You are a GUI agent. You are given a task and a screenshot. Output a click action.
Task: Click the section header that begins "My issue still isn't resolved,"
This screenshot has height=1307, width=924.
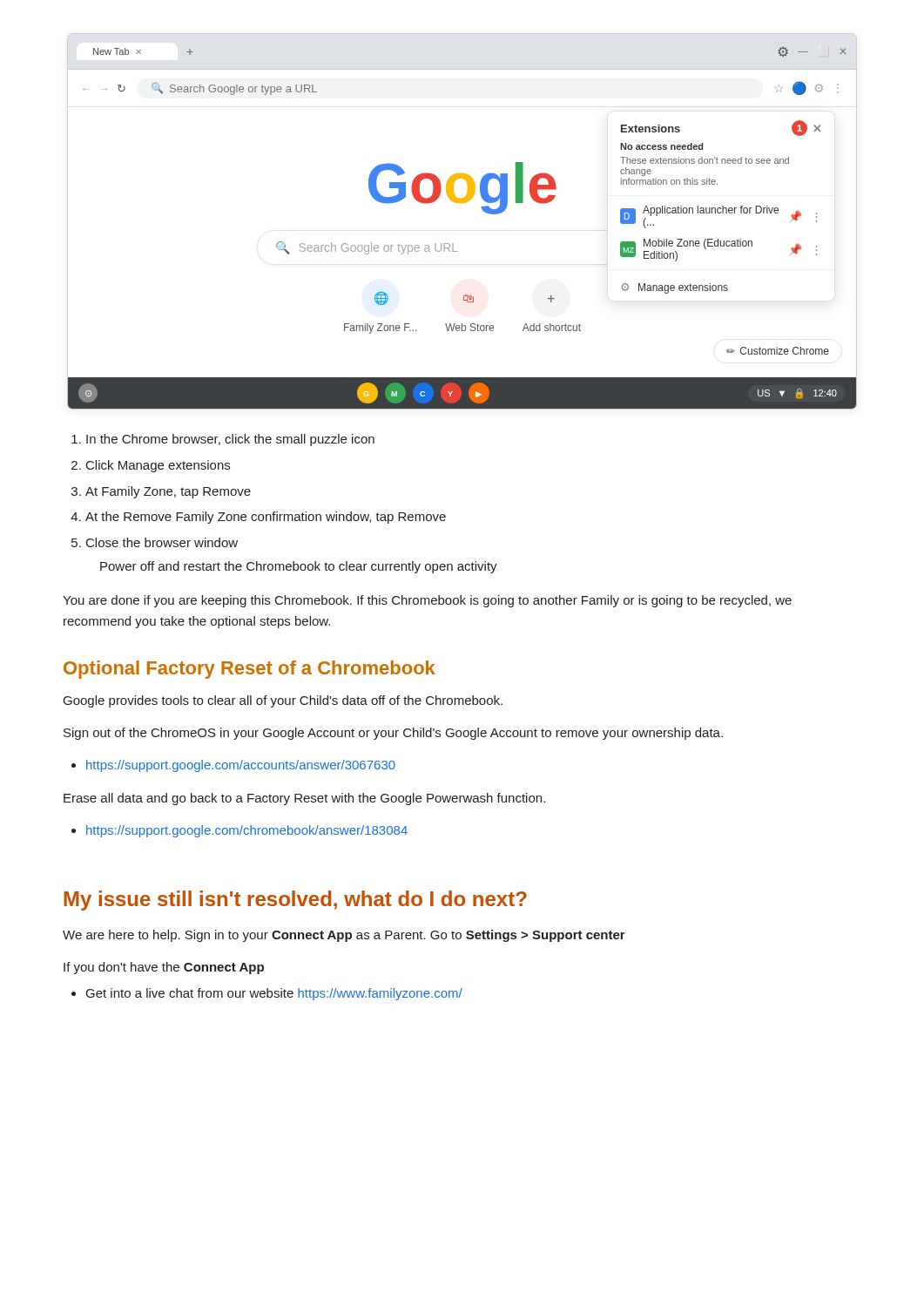pyautogui.click(x=295, y=899)
